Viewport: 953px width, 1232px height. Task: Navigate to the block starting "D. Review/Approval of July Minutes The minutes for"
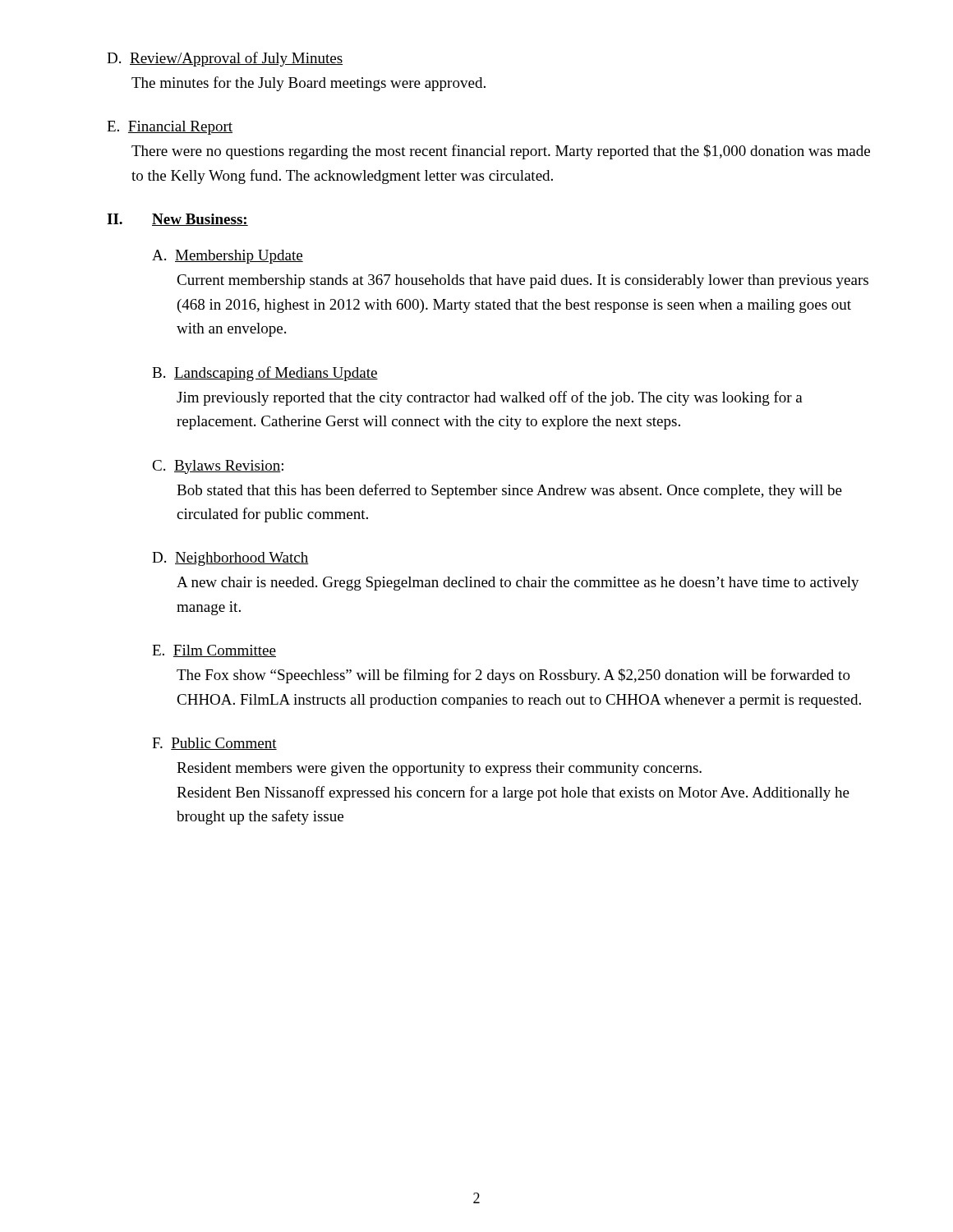click(x=489, y=72)
